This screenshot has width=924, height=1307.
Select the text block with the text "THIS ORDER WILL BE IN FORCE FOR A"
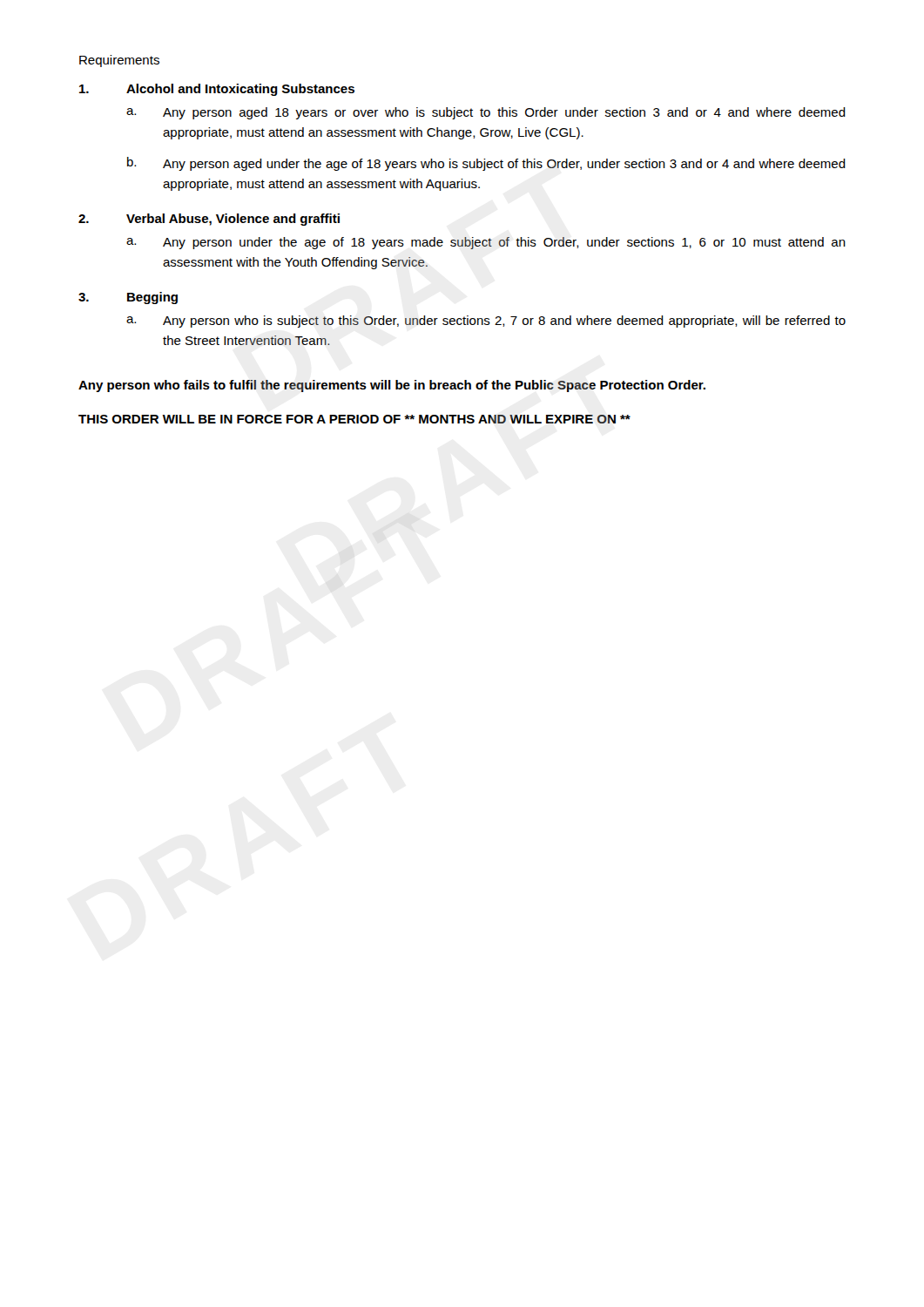pos(354,419)
